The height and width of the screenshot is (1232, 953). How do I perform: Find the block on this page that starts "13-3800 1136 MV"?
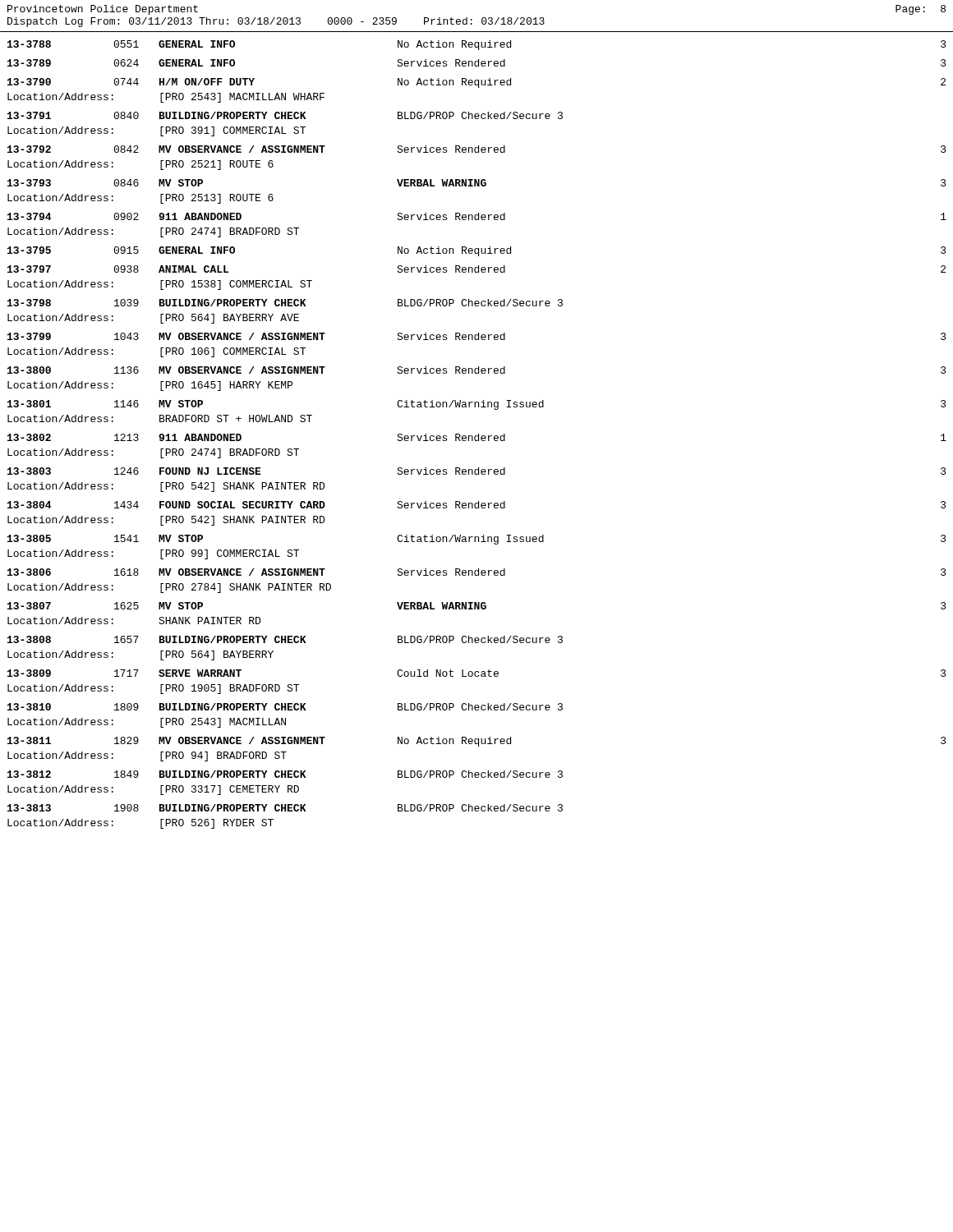476,378
